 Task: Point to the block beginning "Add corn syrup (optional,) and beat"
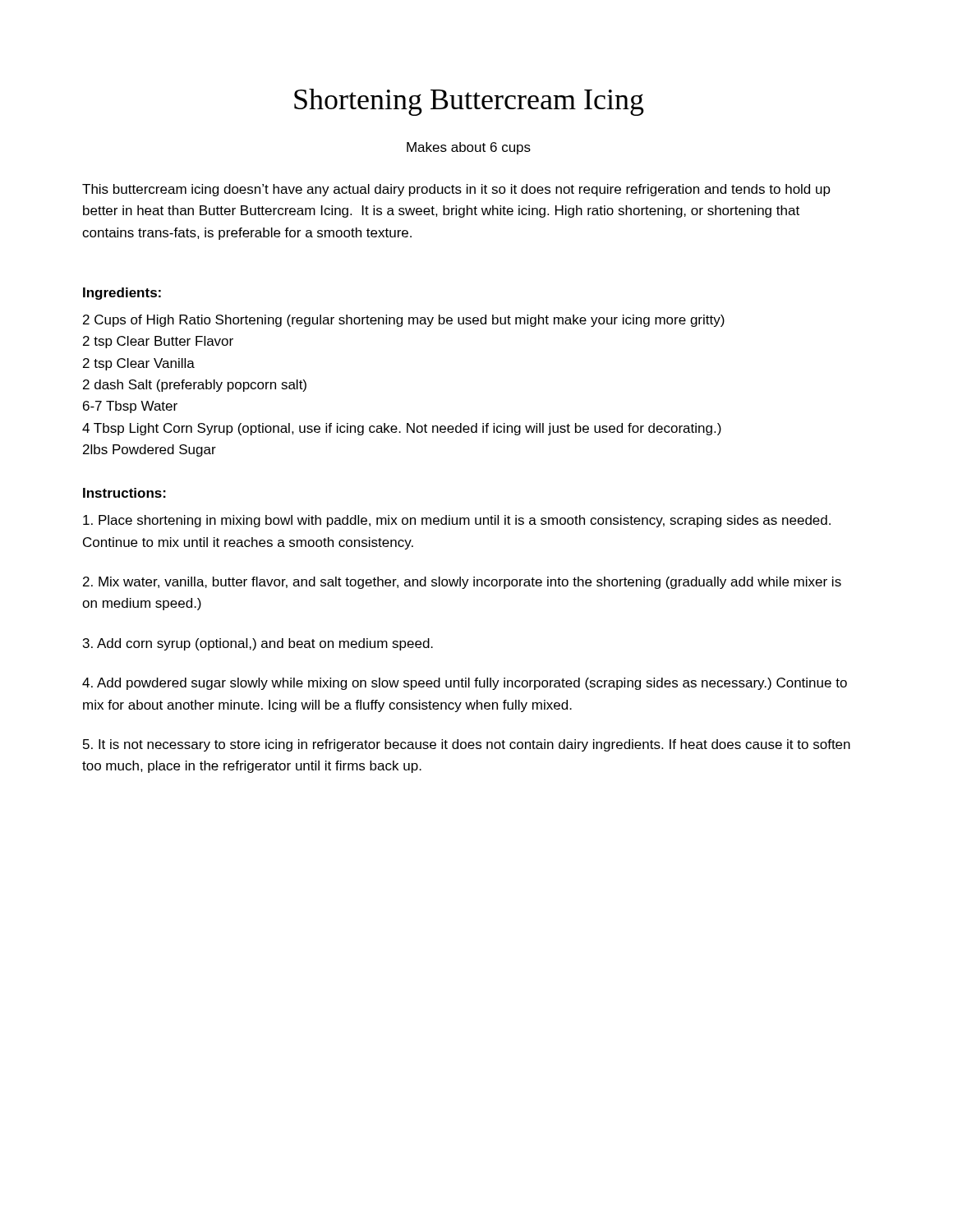click(x=258, y=643)
